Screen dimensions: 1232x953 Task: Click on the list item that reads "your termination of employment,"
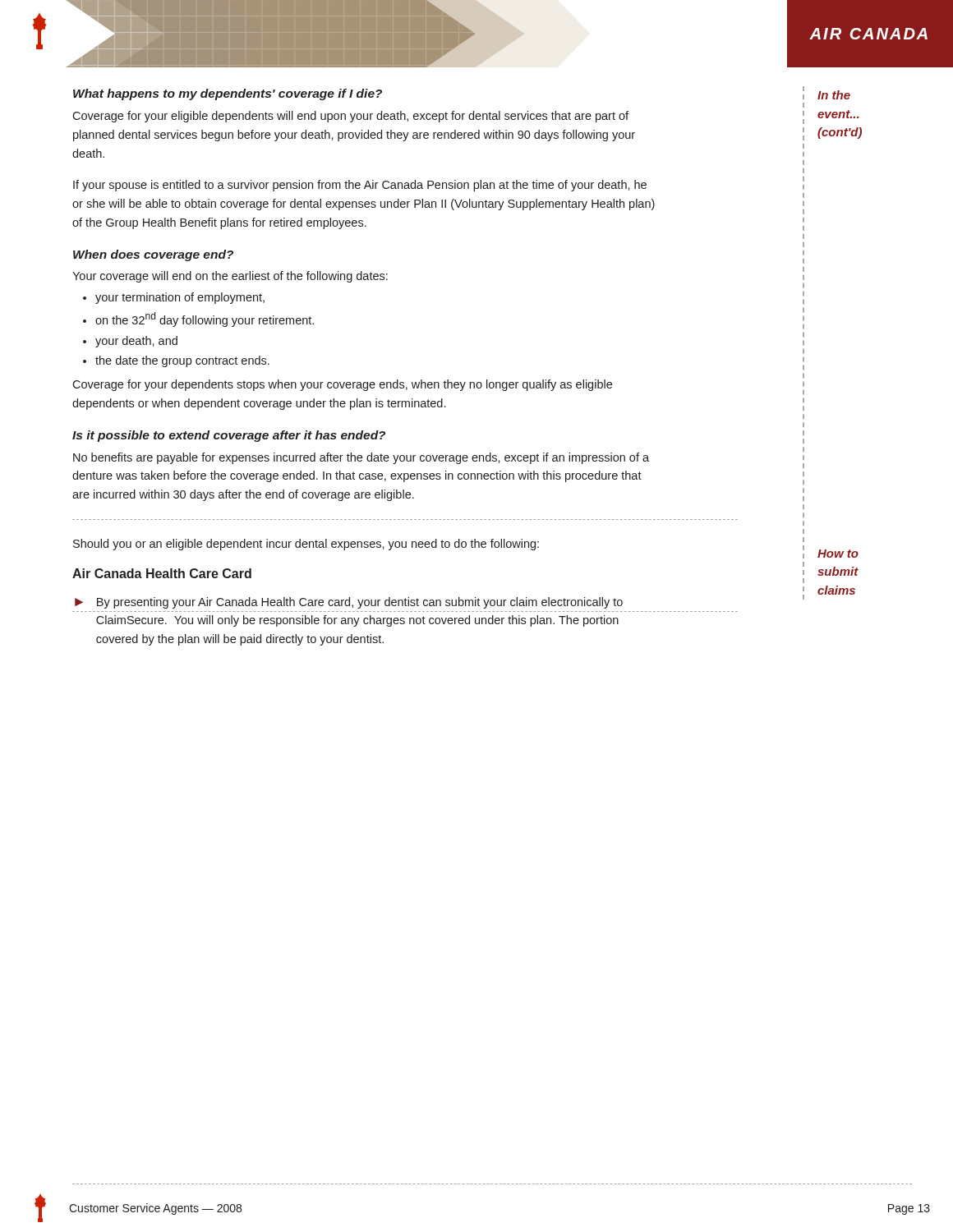click(x=180, y=298)
